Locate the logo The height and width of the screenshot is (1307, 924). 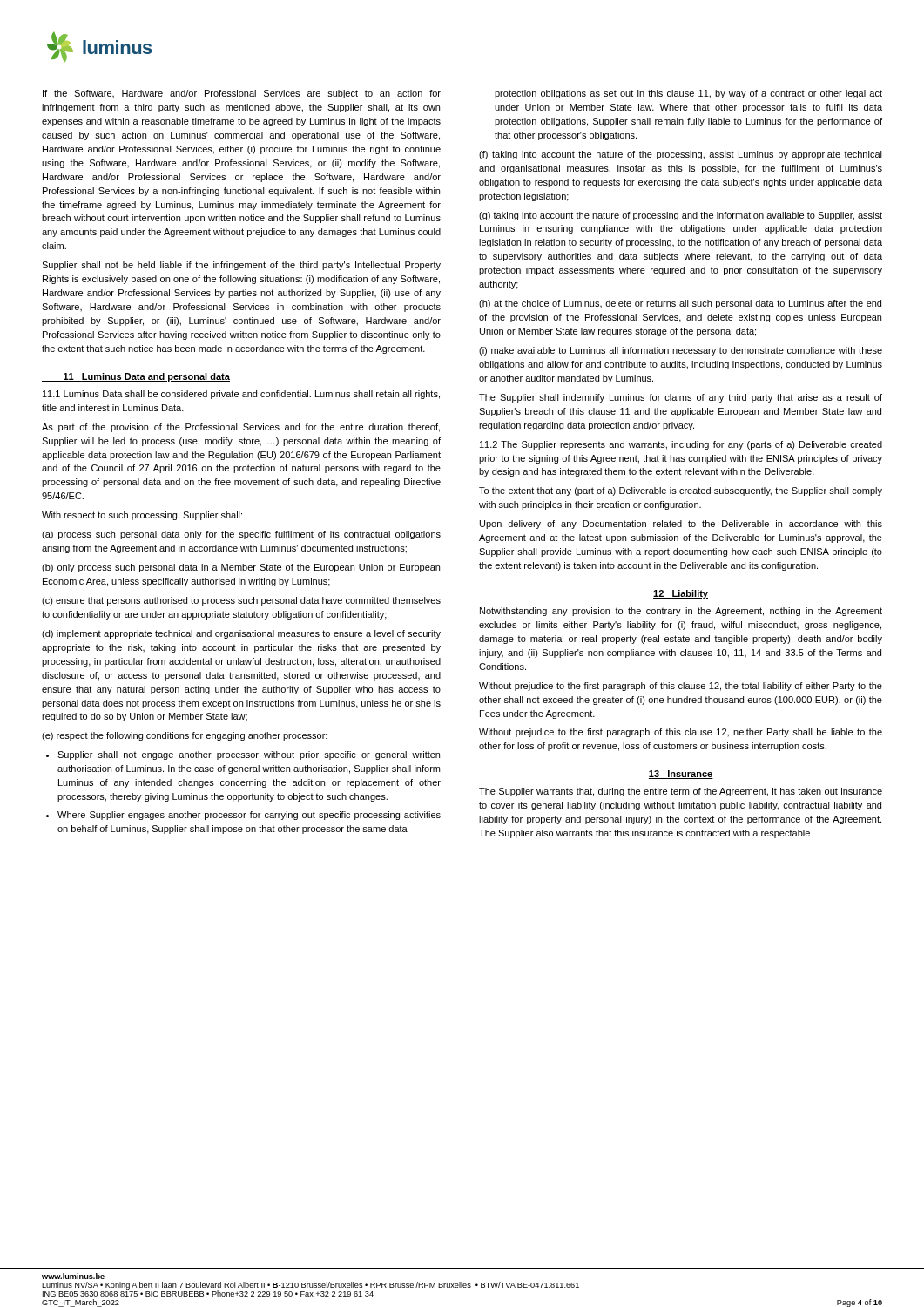111,48
